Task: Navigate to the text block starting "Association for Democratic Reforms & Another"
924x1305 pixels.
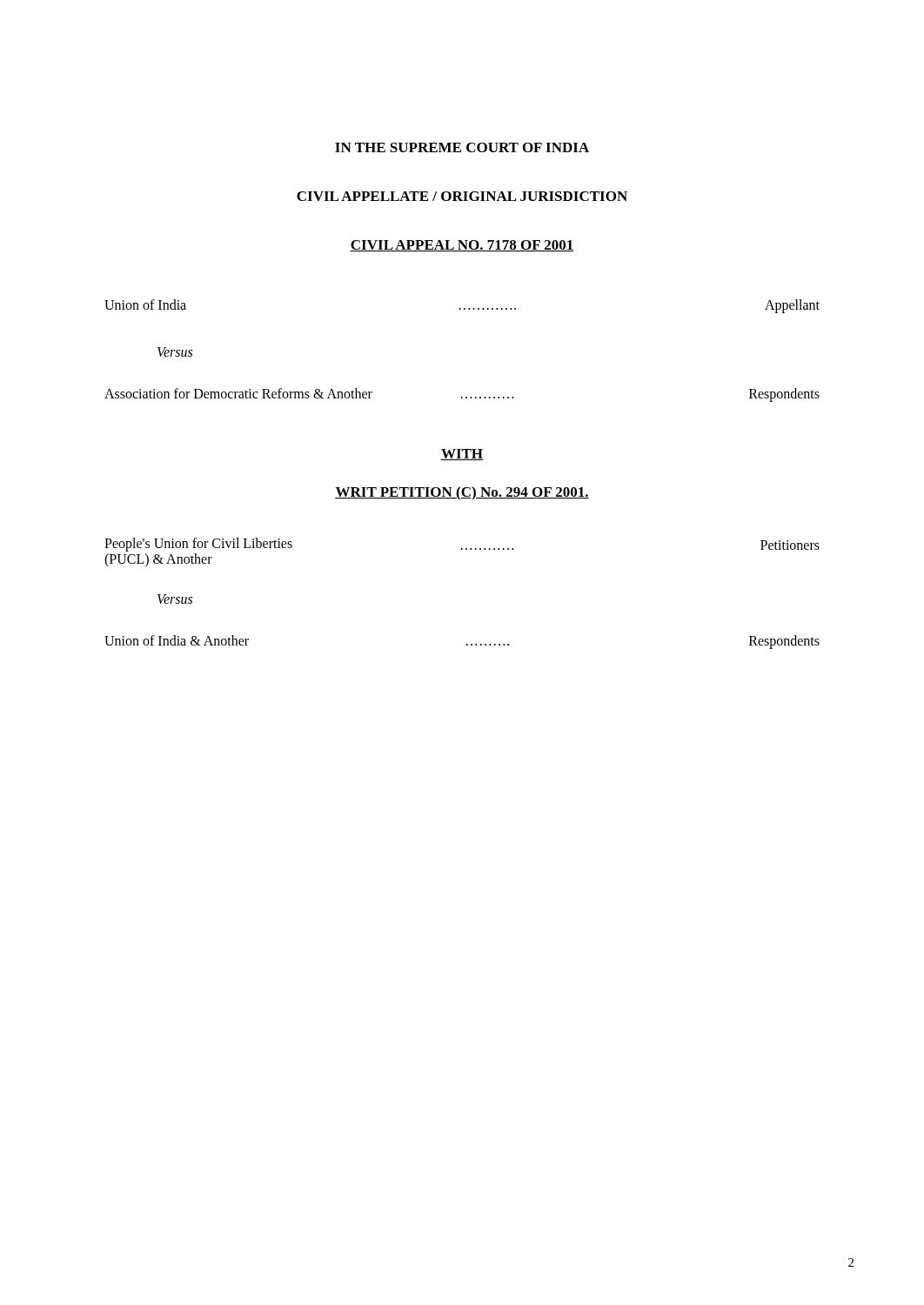Action: (x=462, y=394)
